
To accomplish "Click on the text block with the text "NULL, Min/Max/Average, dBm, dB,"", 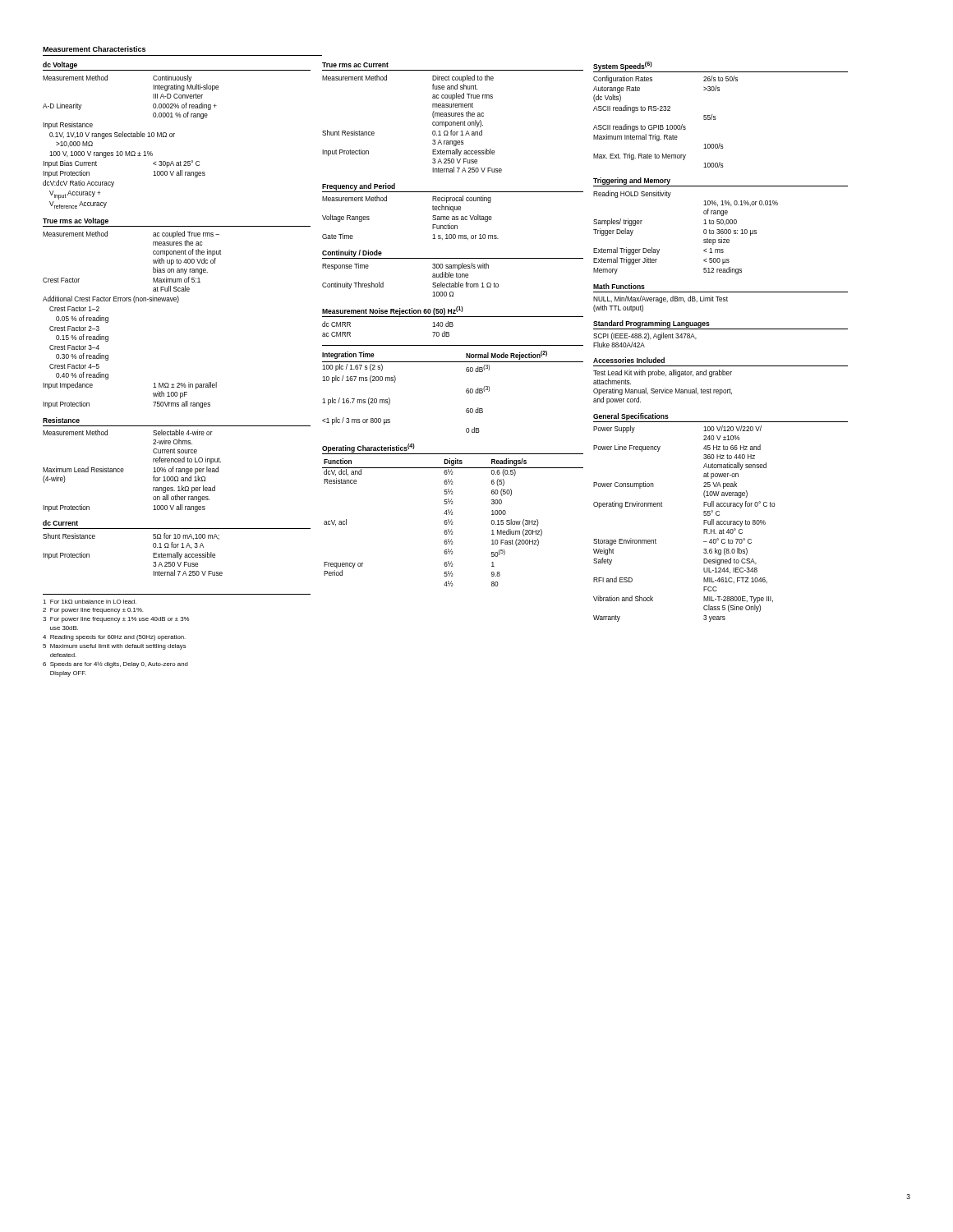I will point(661,304).
